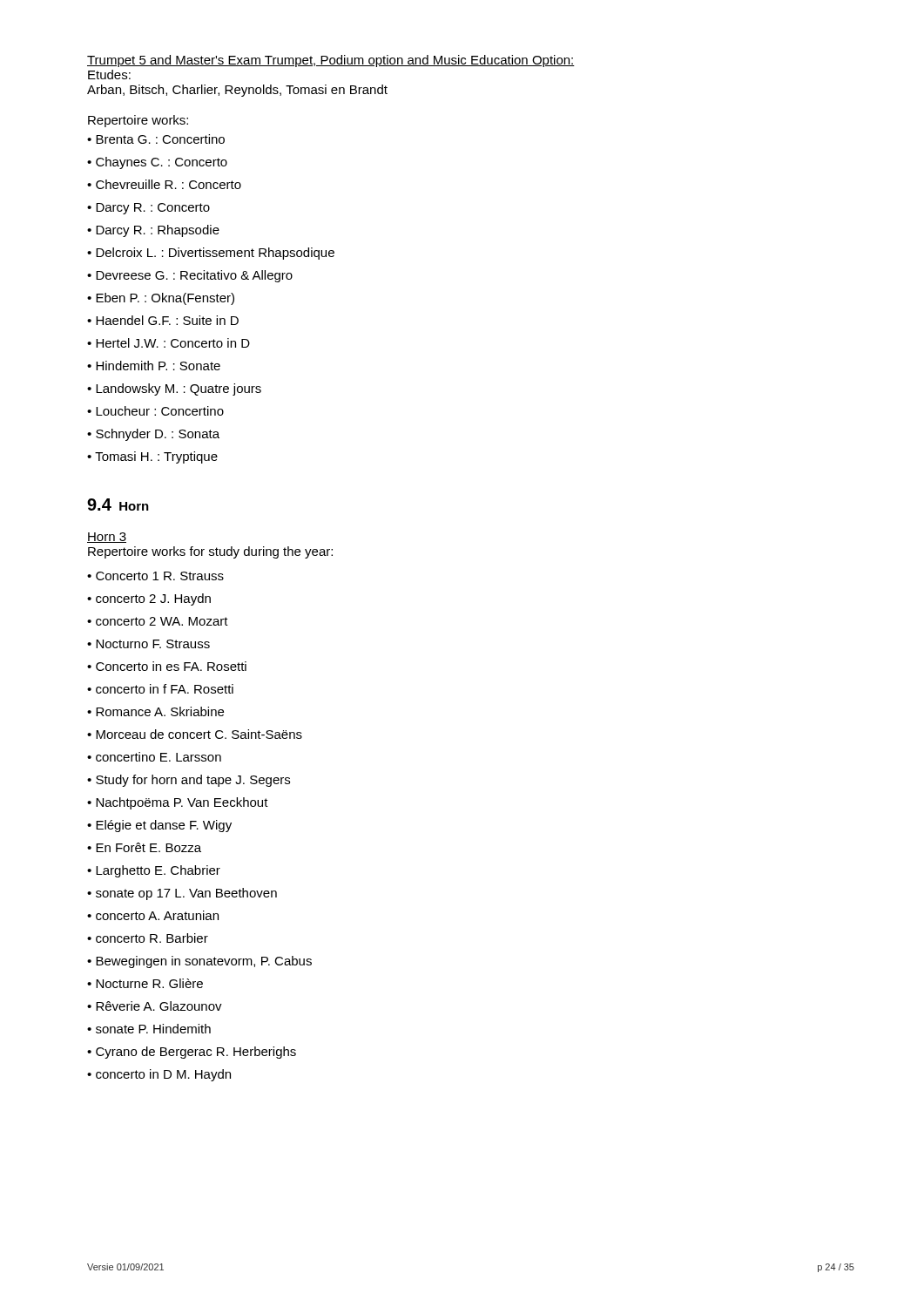Locate the list item that says "• Nocturno F."
This screenshot has width=924, height=1307.
pyautogui.click(x=149, y=644)
